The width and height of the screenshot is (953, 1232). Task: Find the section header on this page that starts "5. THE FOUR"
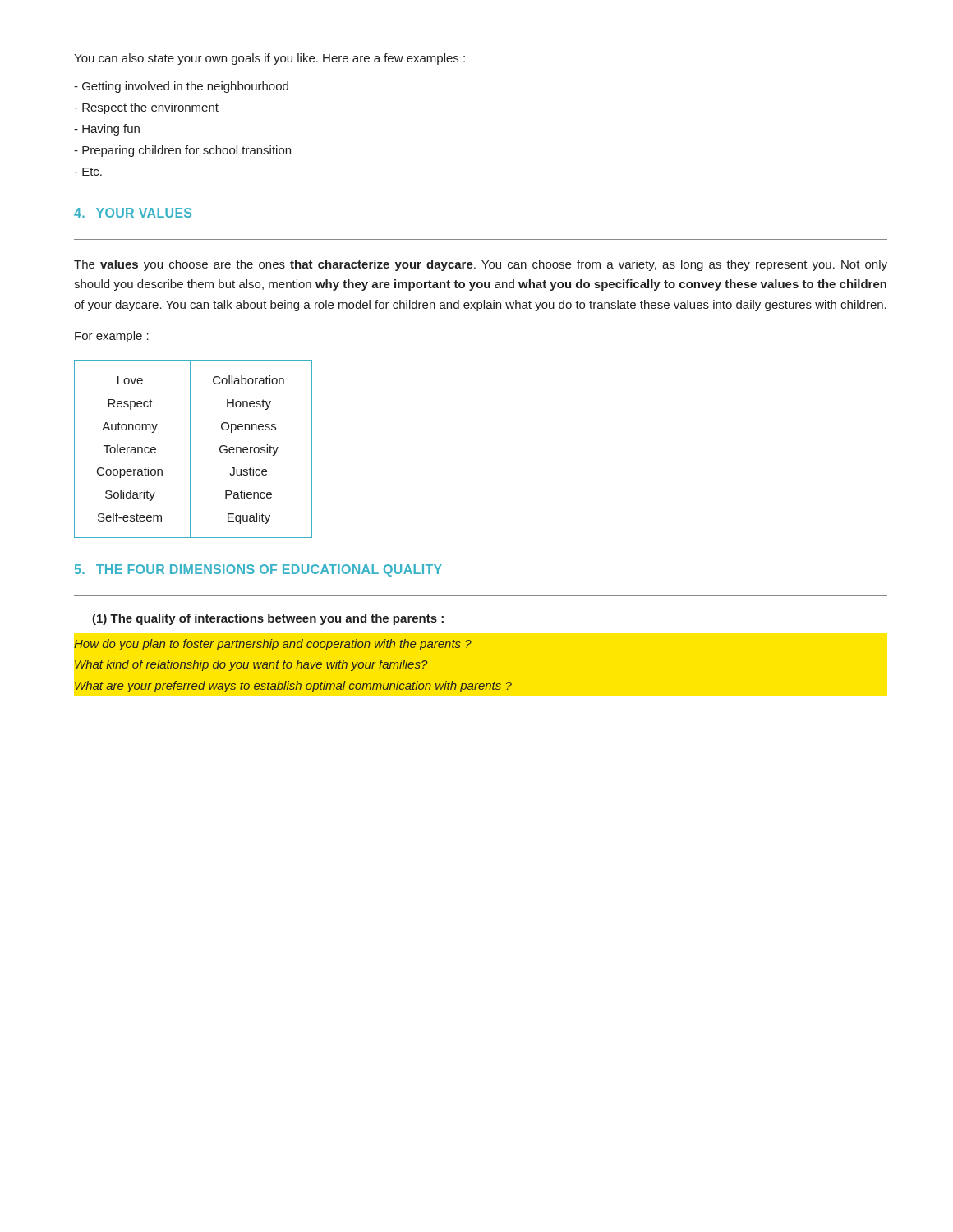[x=258, y=569]
